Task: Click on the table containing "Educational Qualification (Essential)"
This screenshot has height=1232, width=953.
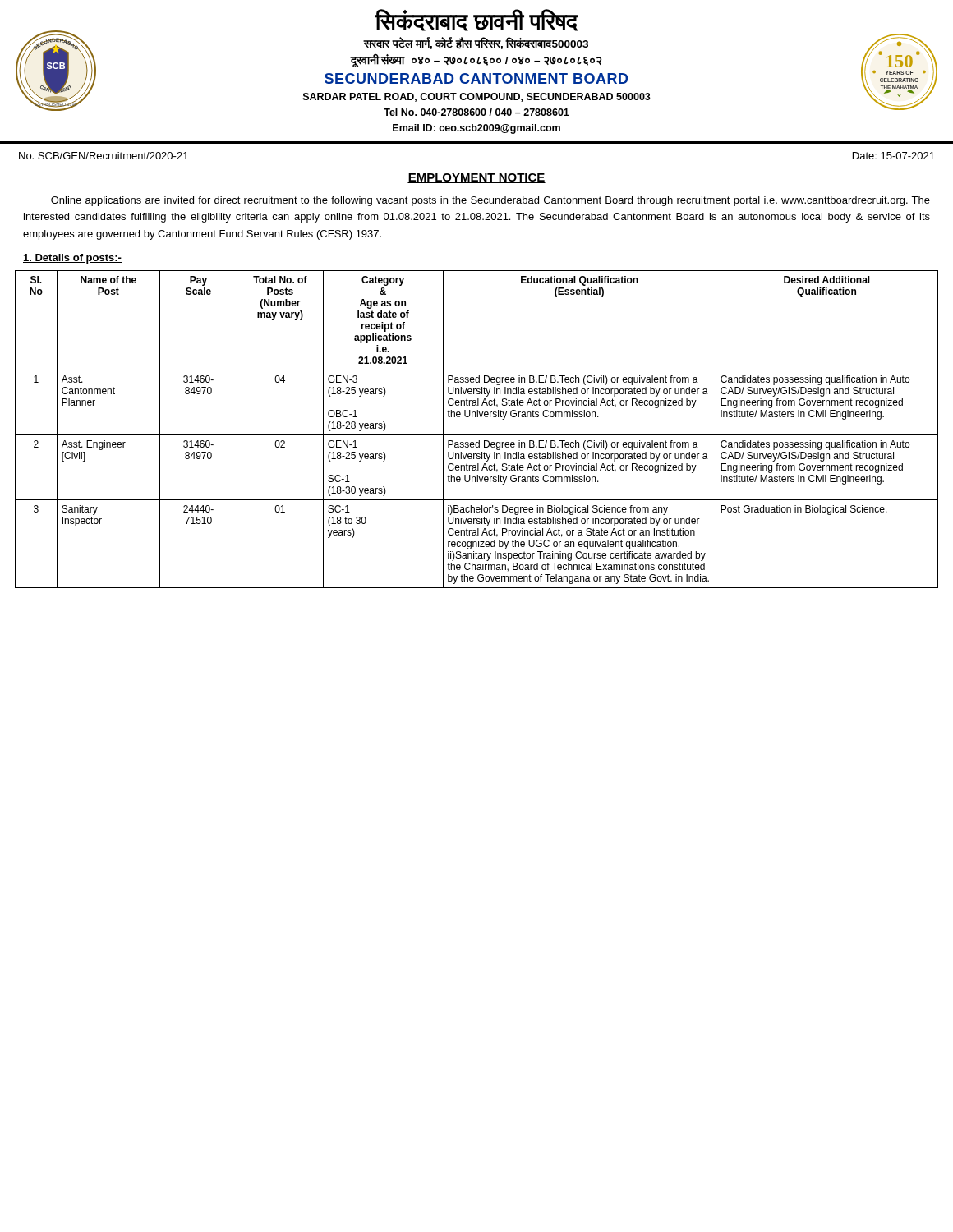Action: 476,429
